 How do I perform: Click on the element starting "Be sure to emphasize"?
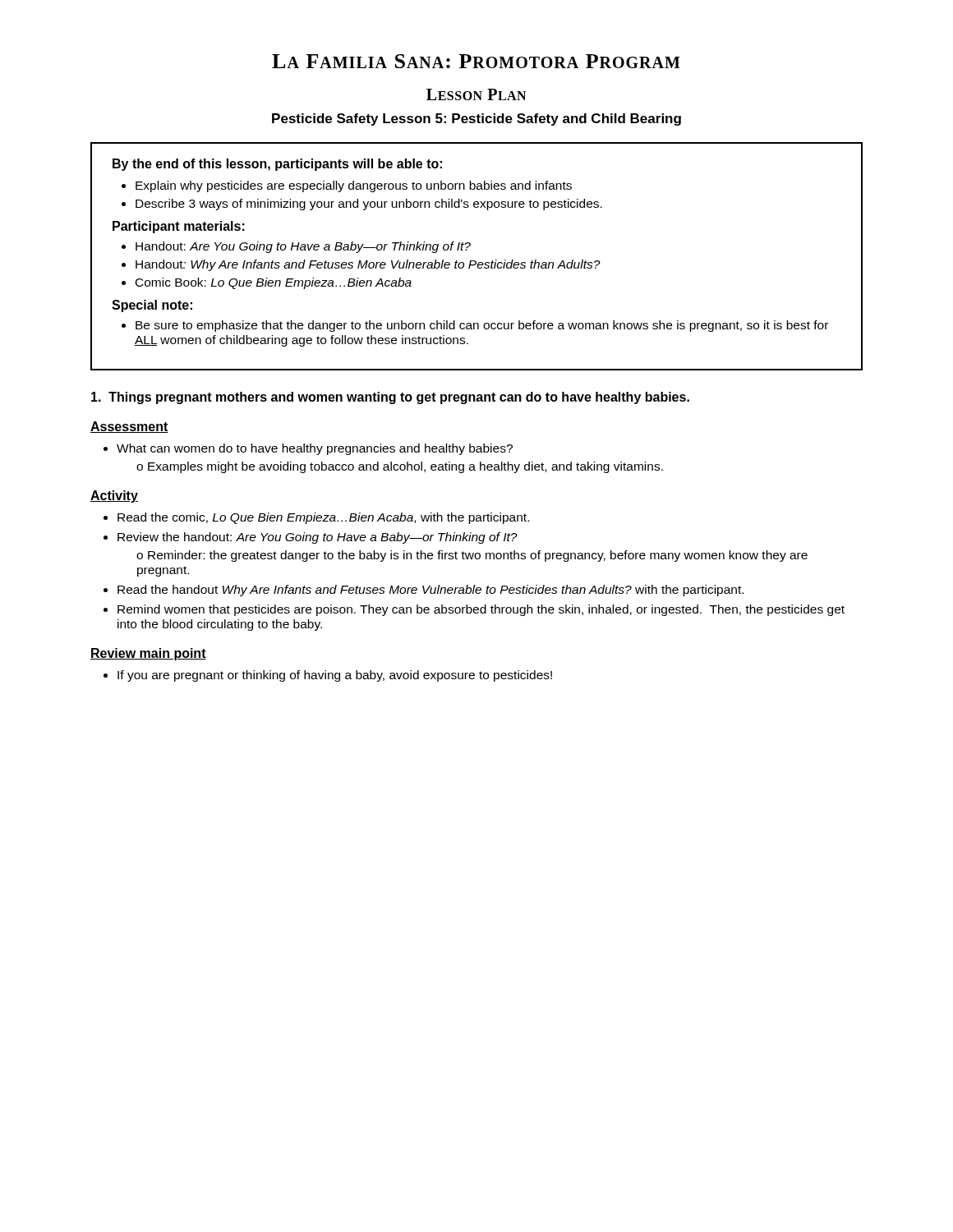tap(482, 332)
